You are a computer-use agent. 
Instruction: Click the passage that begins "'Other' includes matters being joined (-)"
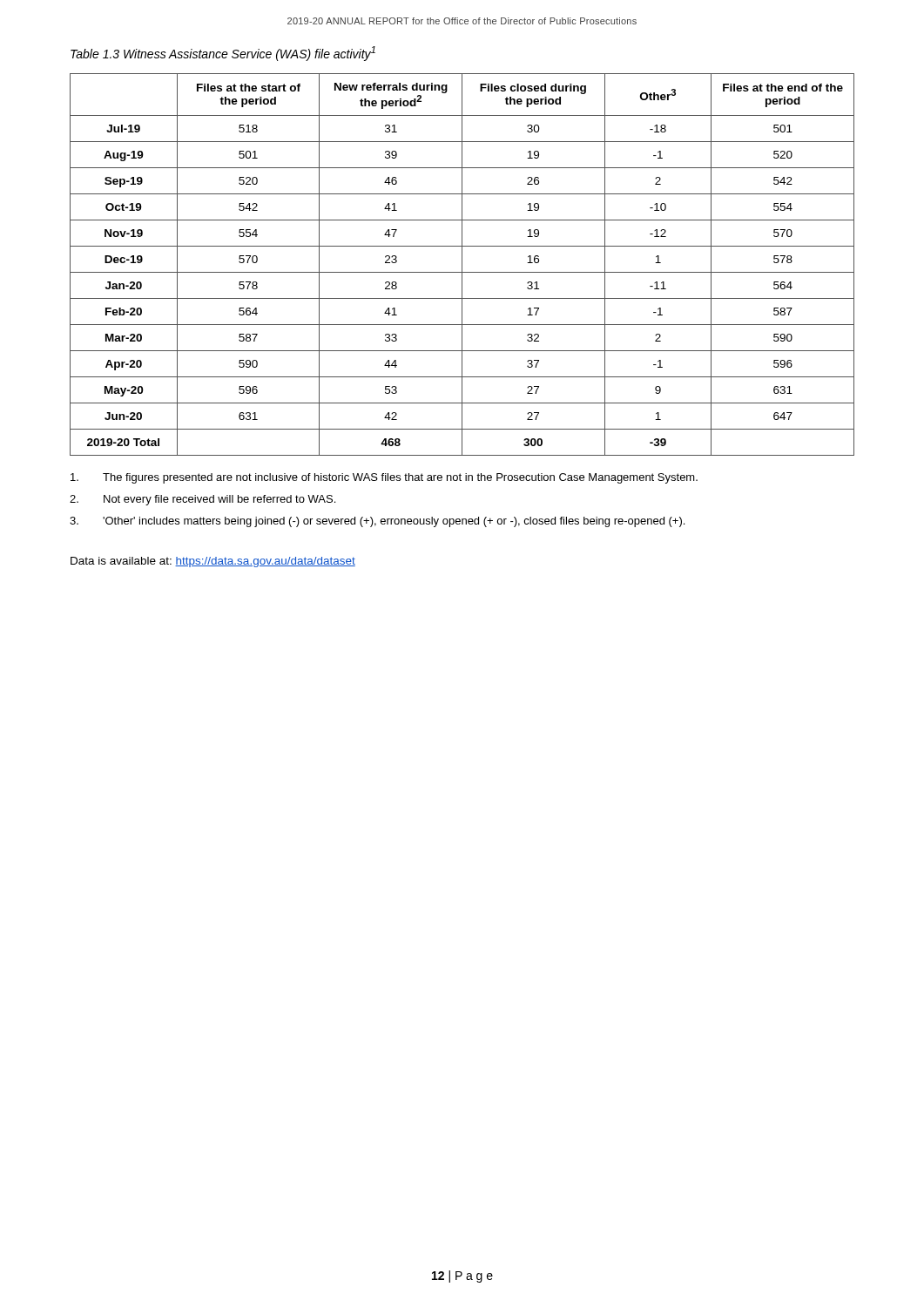pyautogui.click(x=378, y=521)
